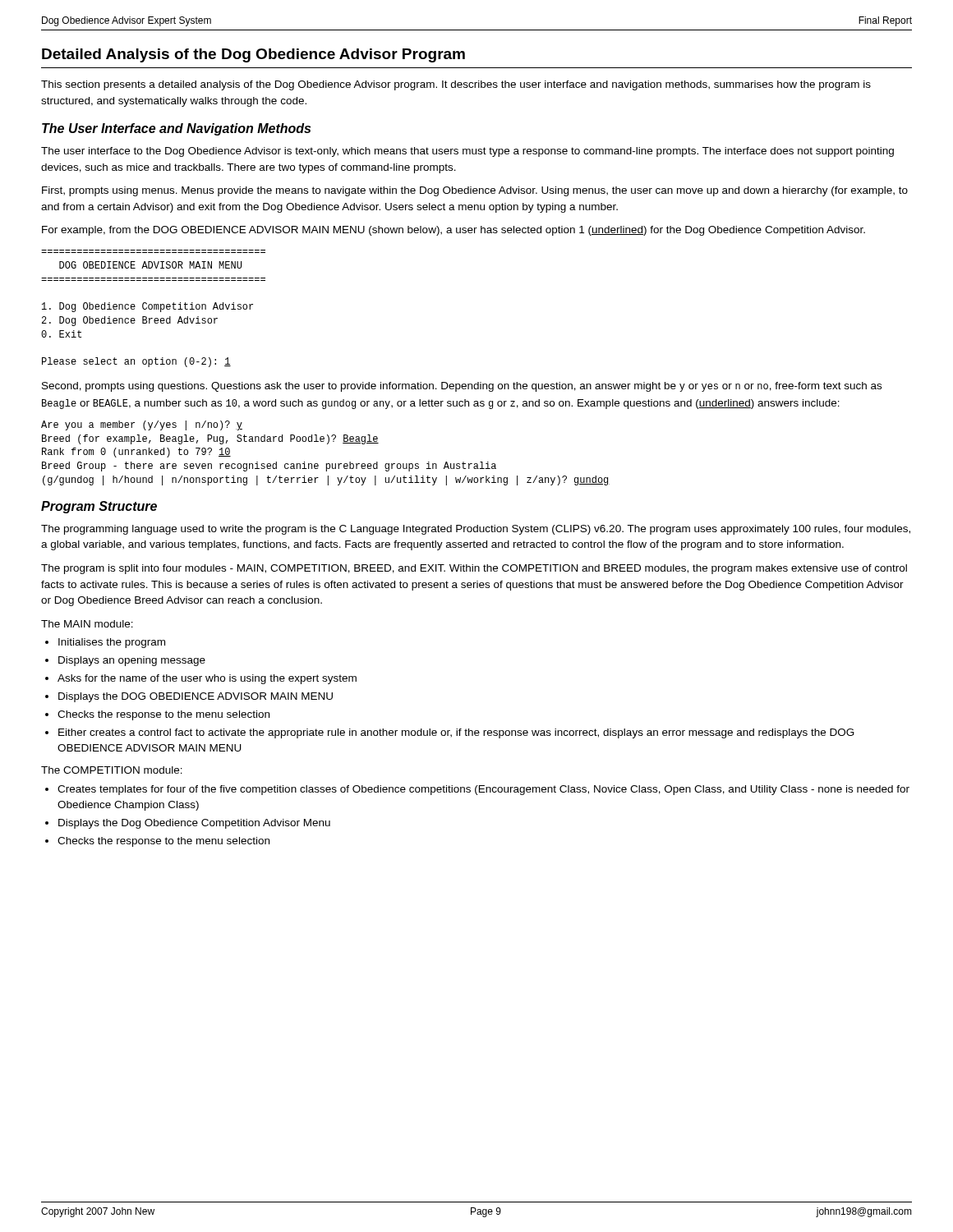Click on the section header that says "The User Interface and Navigation Methods"
Screen dimensions: 1232x953
click(176, 129)
